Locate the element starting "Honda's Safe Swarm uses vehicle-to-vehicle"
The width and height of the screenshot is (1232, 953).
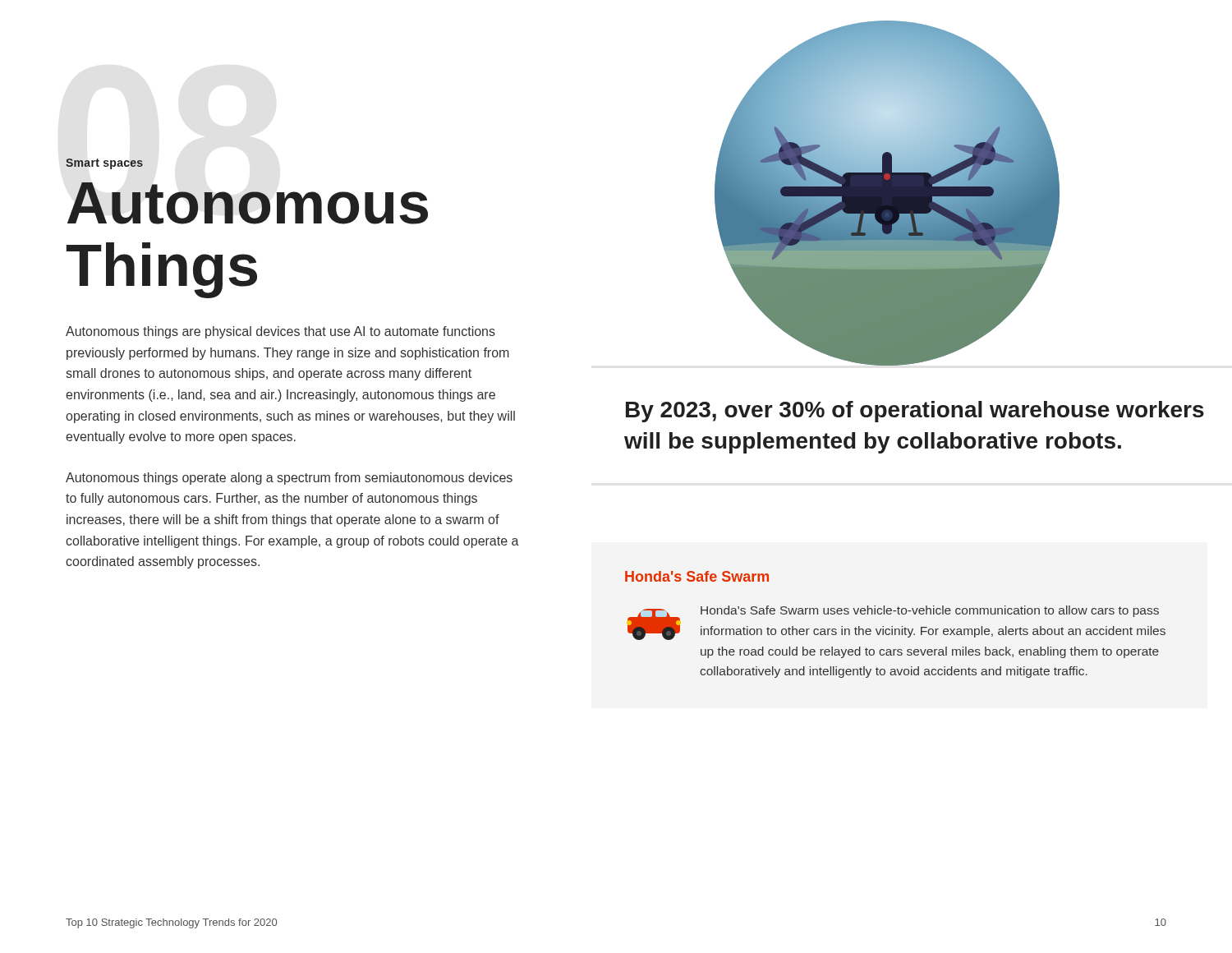(933, 641)
